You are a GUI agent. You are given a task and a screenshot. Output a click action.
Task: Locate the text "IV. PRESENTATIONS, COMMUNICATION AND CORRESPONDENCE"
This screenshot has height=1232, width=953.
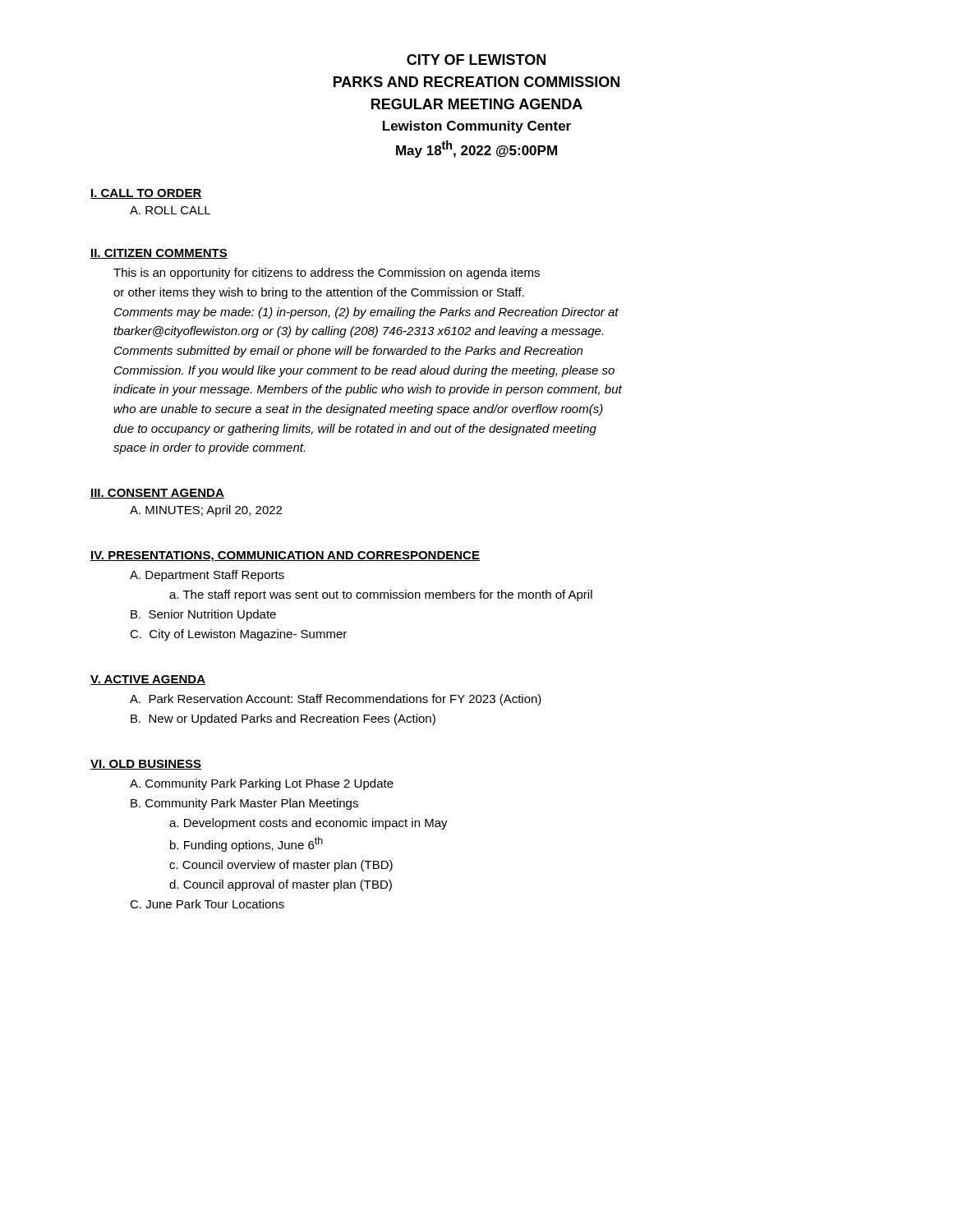tap(285, 554)
